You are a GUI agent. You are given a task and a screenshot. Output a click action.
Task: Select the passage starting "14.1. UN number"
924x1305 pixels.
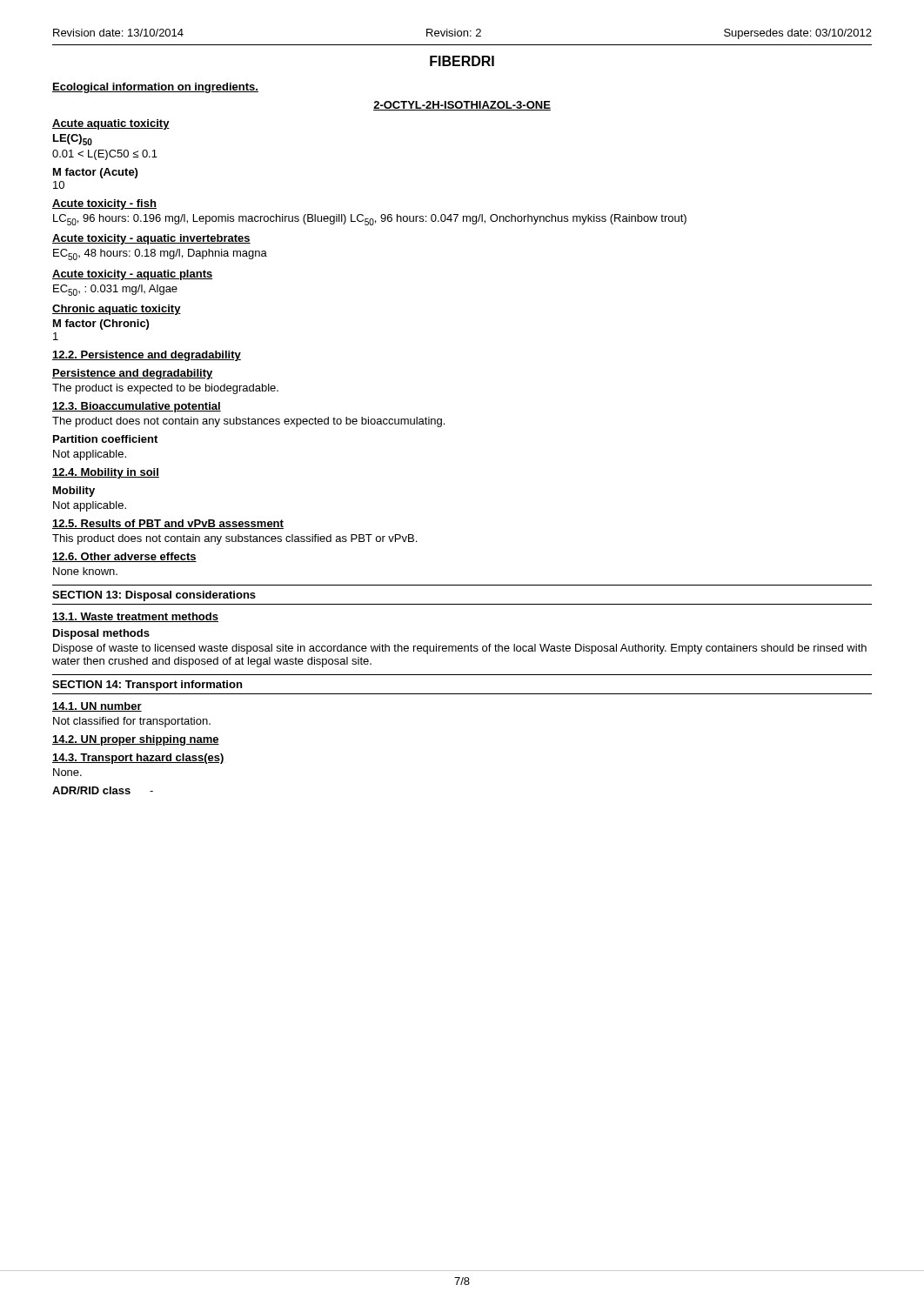point(97,706)
